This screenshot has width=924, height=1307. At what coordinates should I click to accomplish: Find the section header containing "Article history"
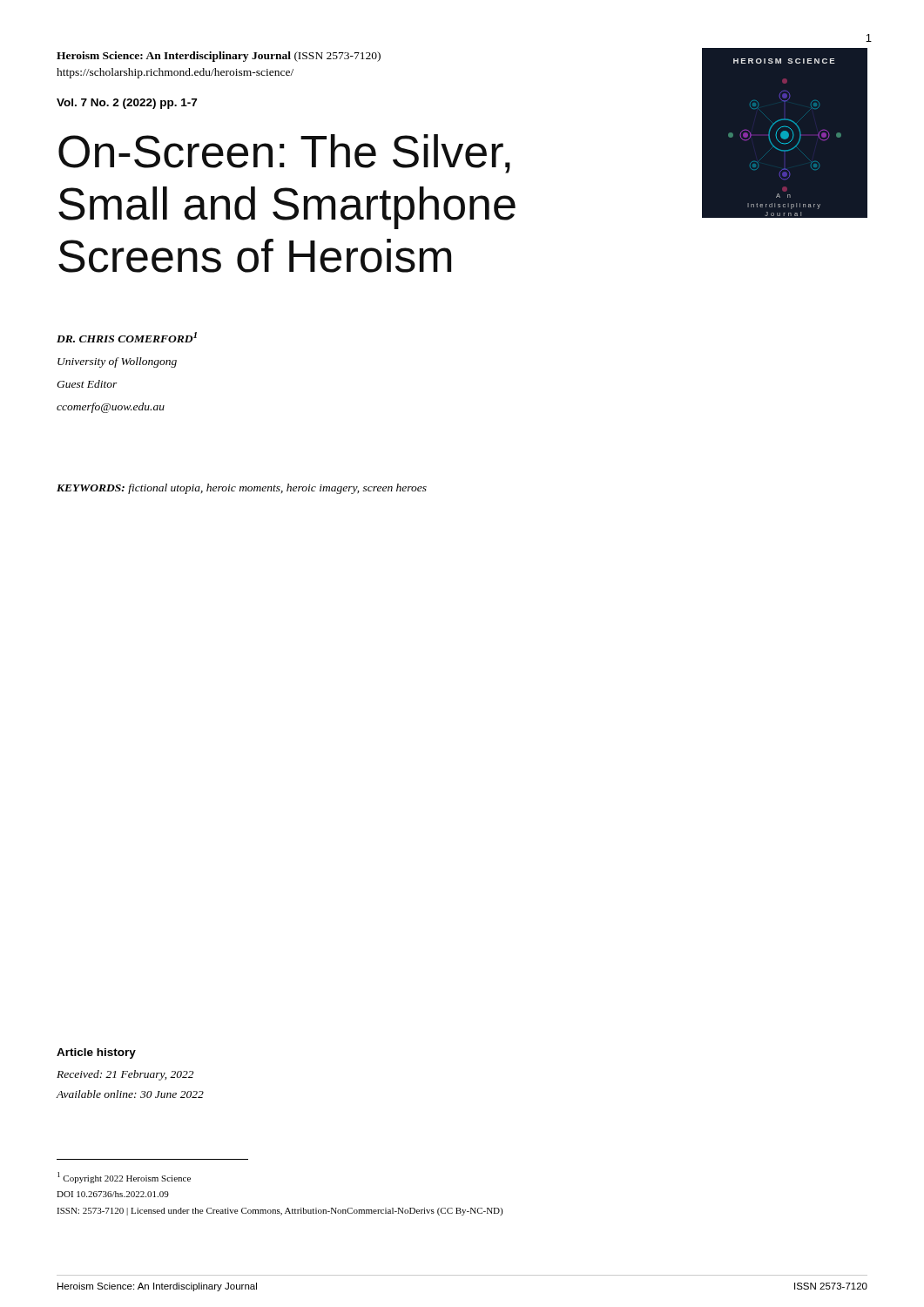tap(96, 1052)
